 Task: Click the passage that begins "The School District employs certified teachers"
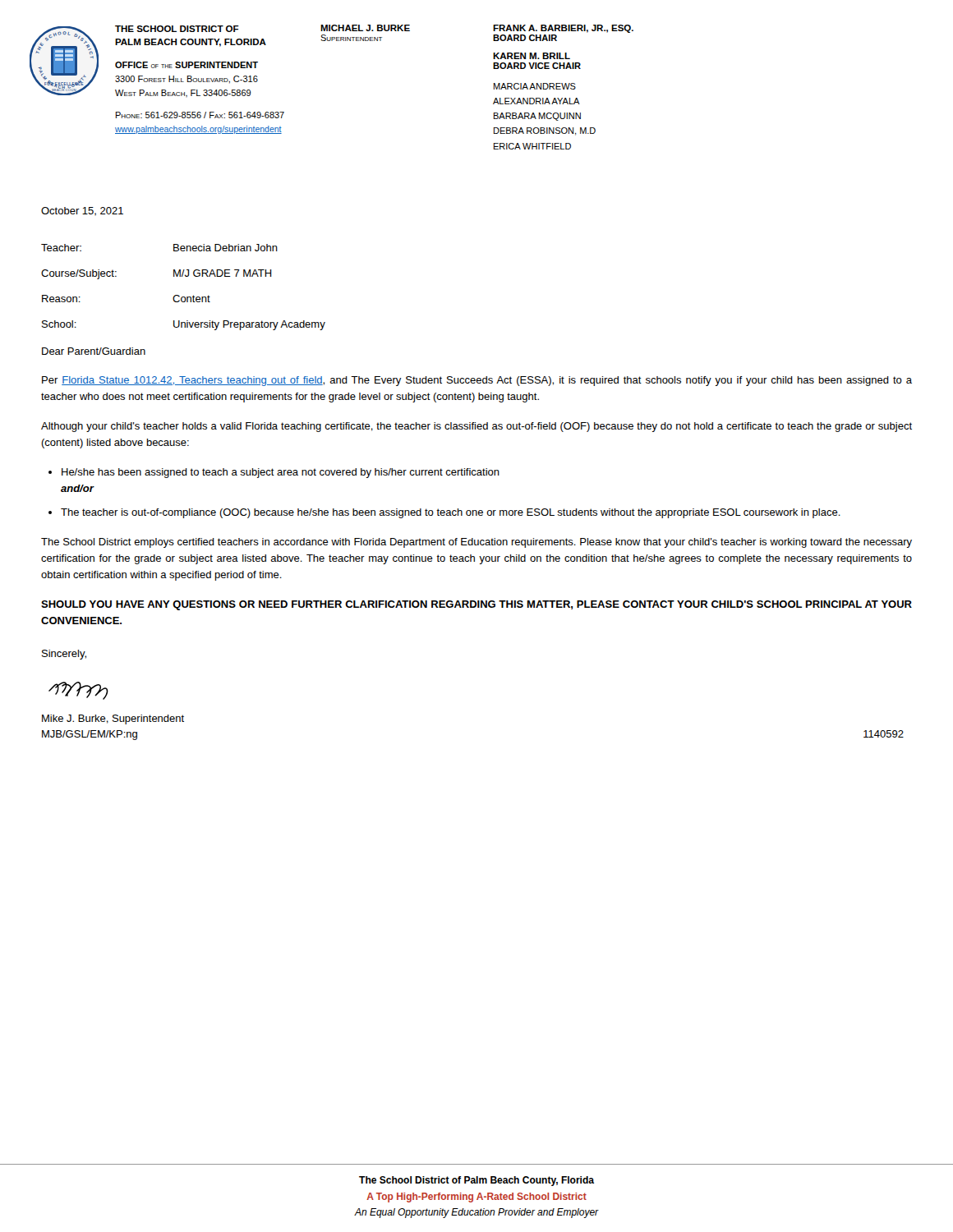[476, 558]
